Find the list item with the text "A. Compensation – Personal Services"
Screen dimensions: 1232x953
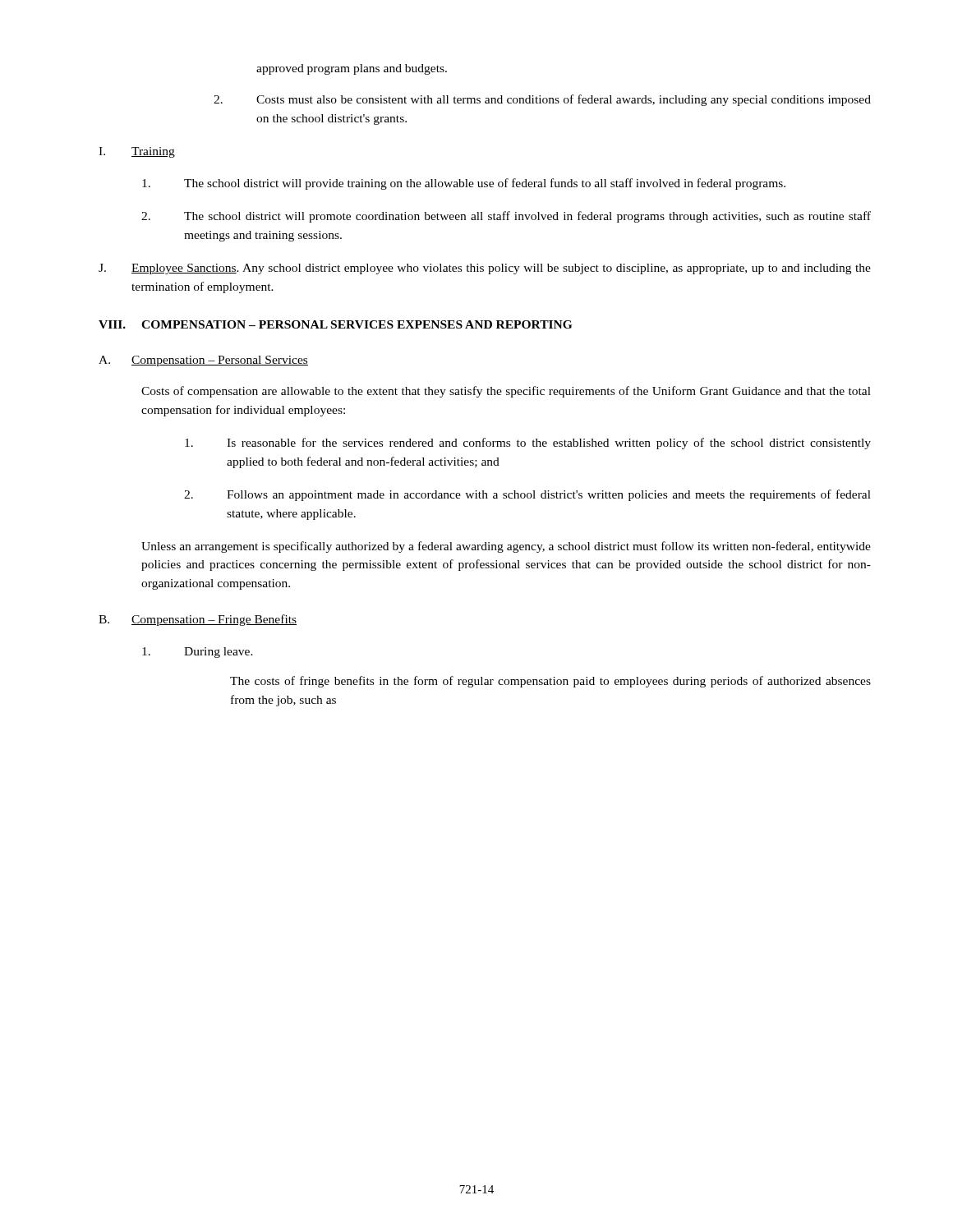pos(203,361)
